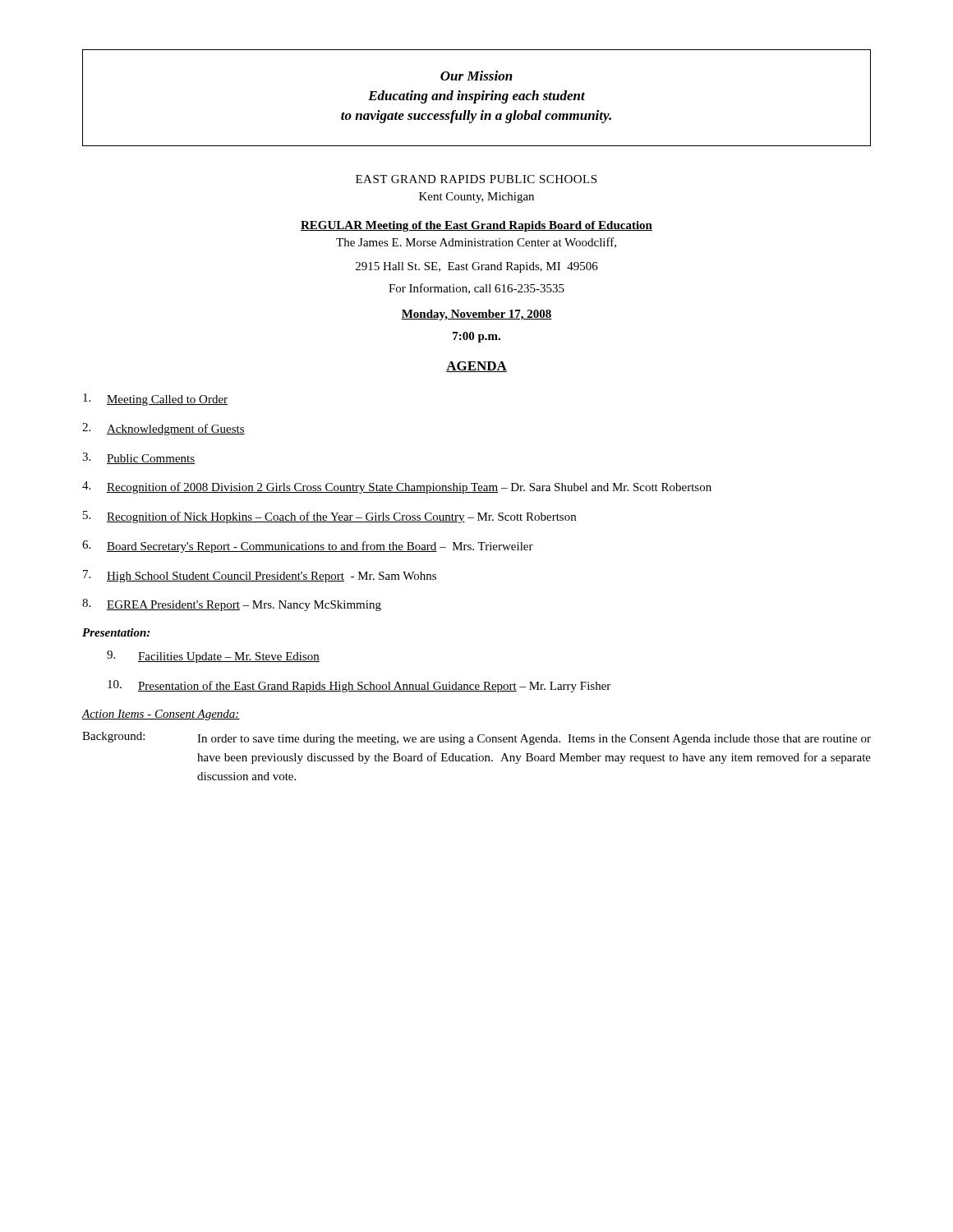Select the text that reads "Monday, November 17, 2008"
The image size is (953, 1232).
[476, 314]
